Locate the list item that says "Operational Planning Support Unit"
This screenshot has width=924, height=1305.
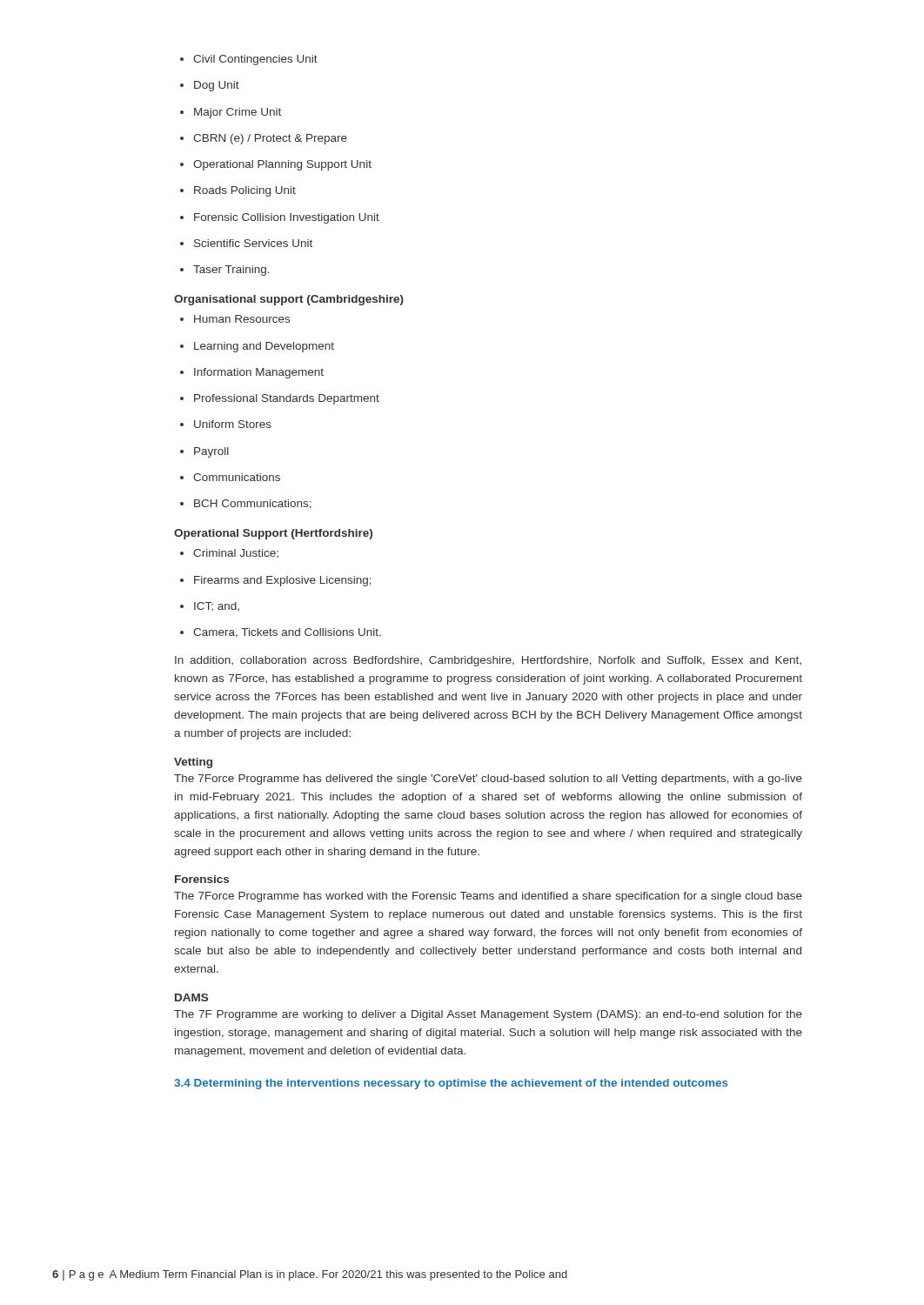click(276, 165)
